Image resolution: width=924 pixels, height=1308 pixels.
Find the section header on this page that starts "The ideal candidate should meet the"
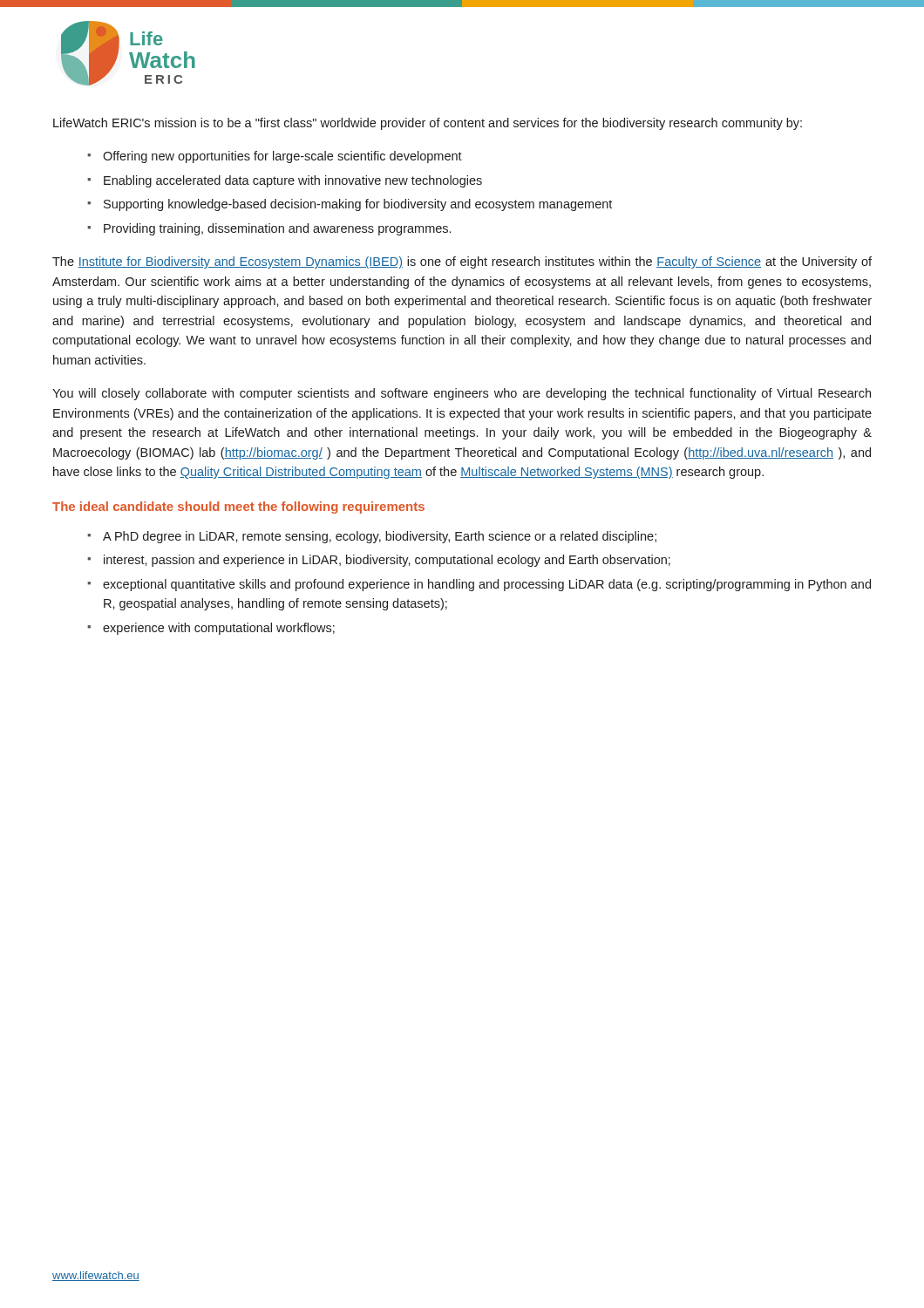click(239, 506)
